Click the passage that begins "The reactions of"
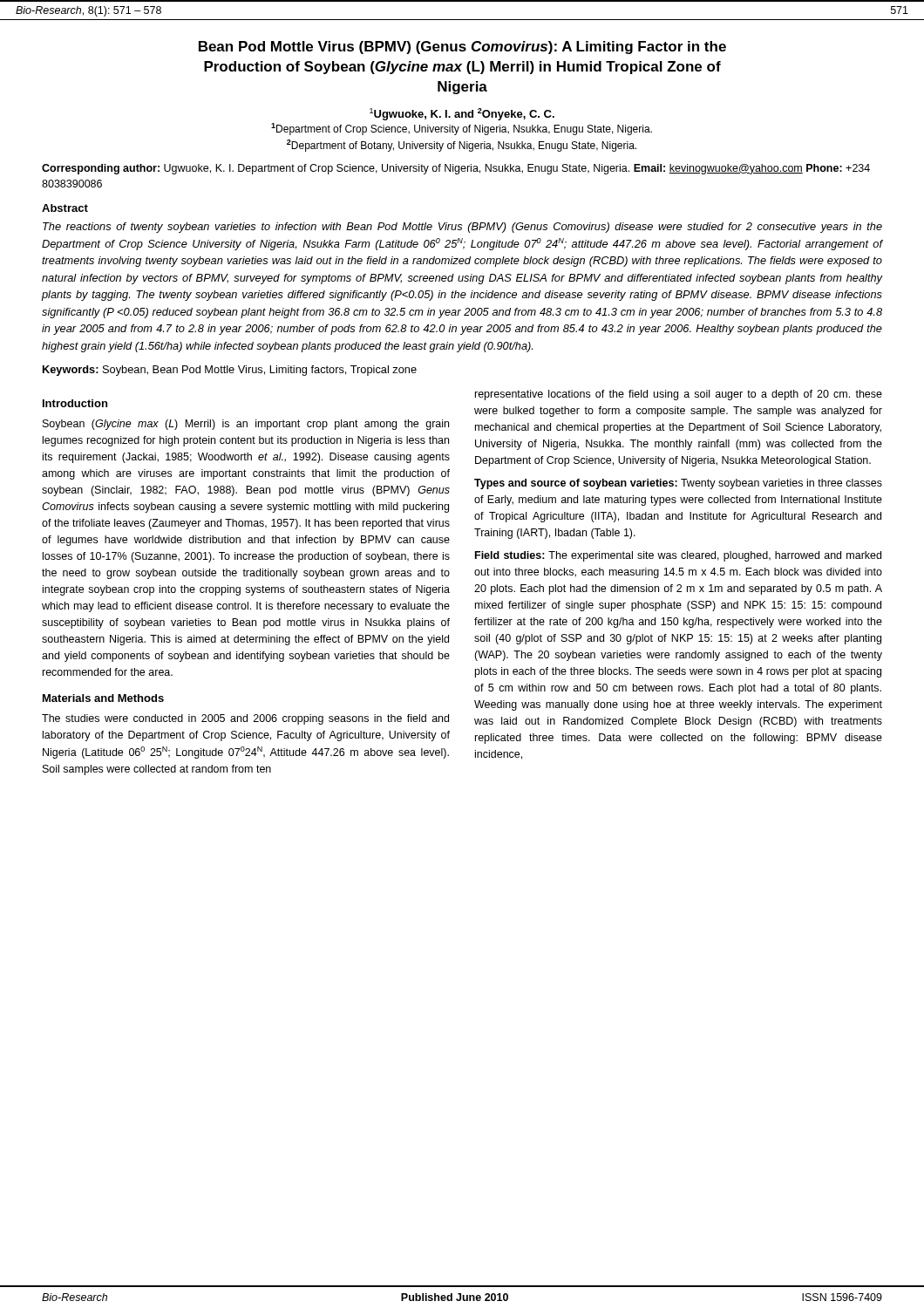Image resolution: width=924 pixels, height=1308 pixels. point(462,286)
